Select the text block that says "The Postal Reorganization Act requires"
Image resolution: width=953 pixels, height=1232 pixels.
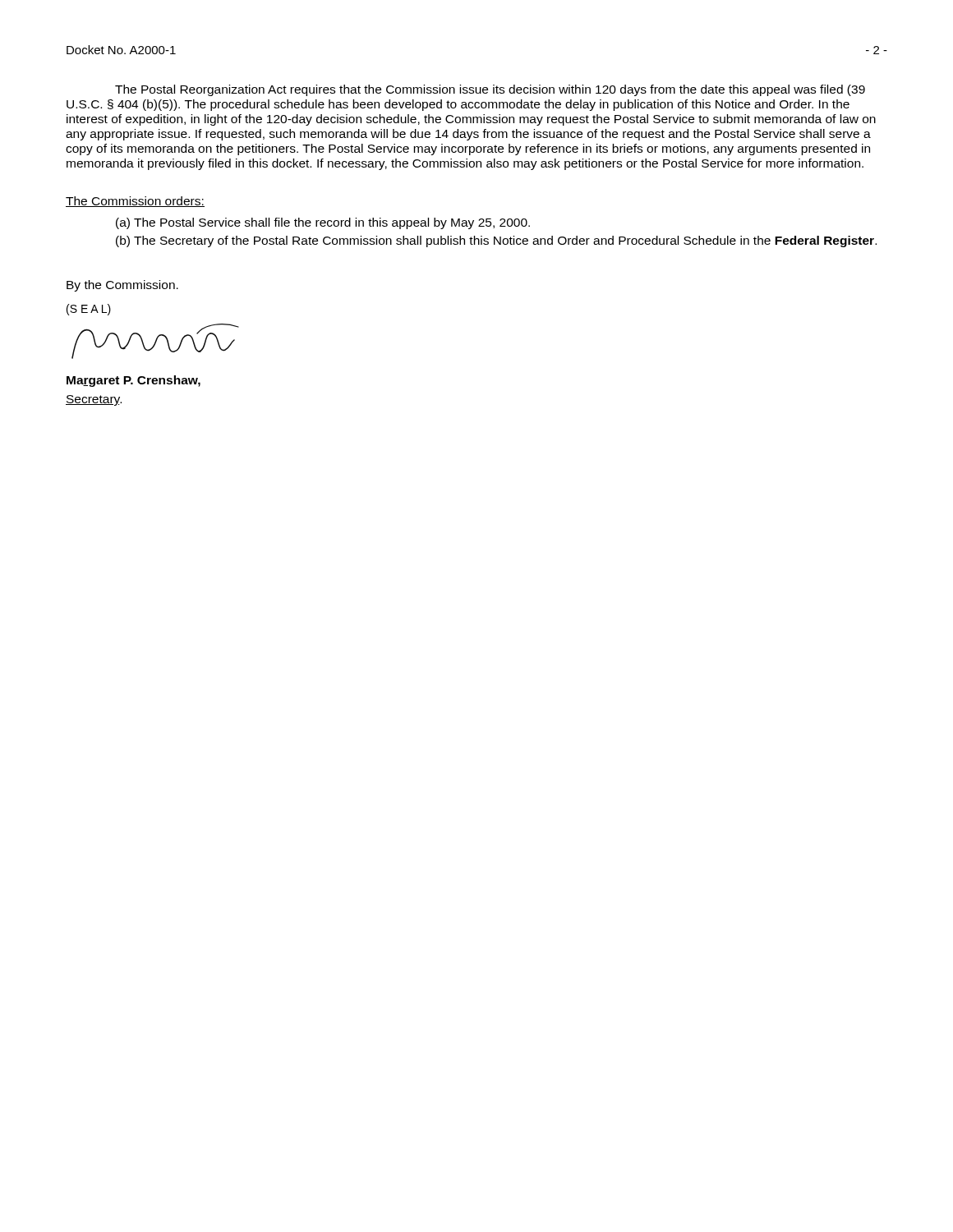(471, 126)
